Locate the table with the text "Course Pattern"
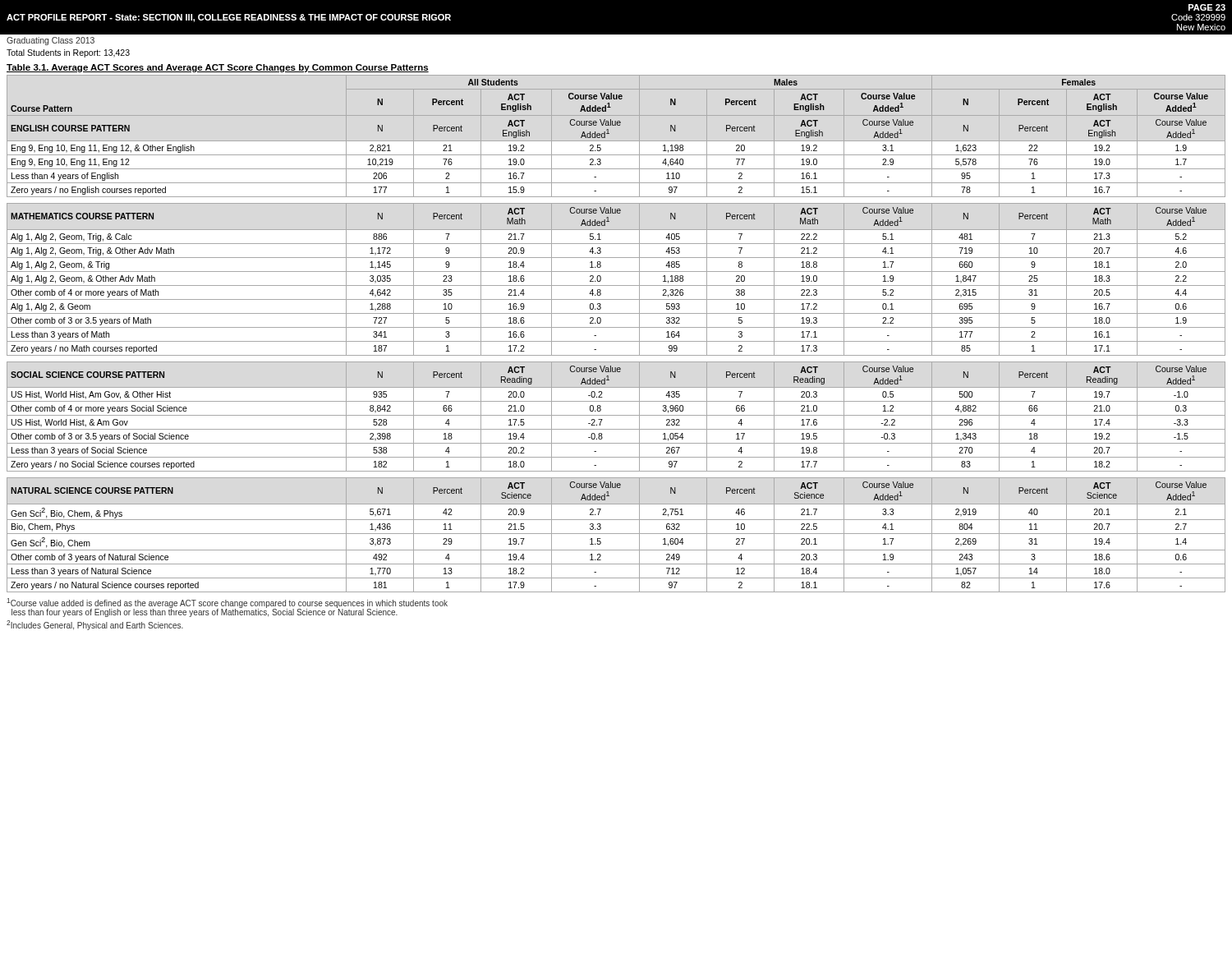This screenshot has width=1232, height=953. tap(616, 333)
